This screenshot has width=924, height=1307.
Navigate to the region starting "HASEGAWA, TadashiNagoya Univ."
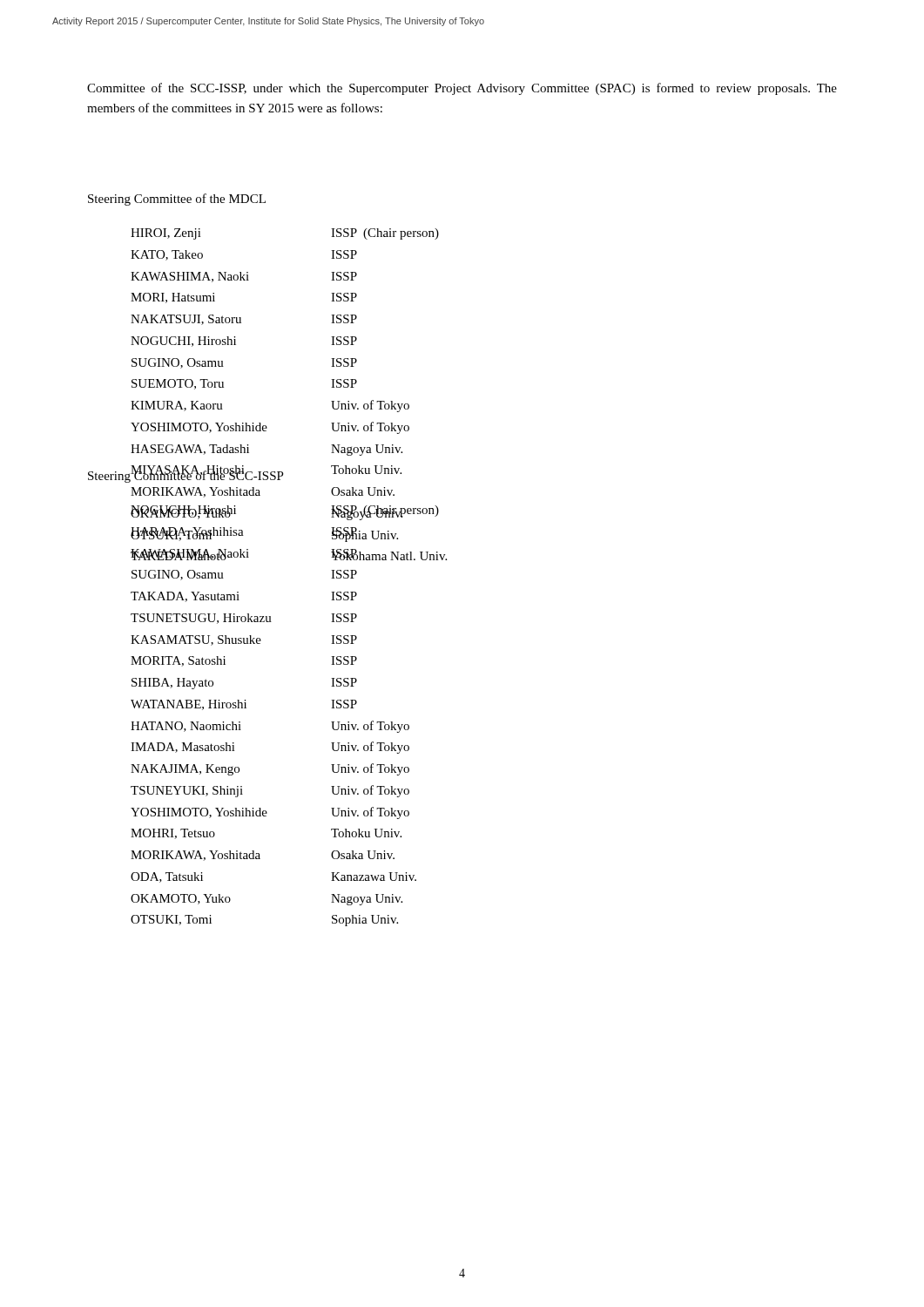185,450
